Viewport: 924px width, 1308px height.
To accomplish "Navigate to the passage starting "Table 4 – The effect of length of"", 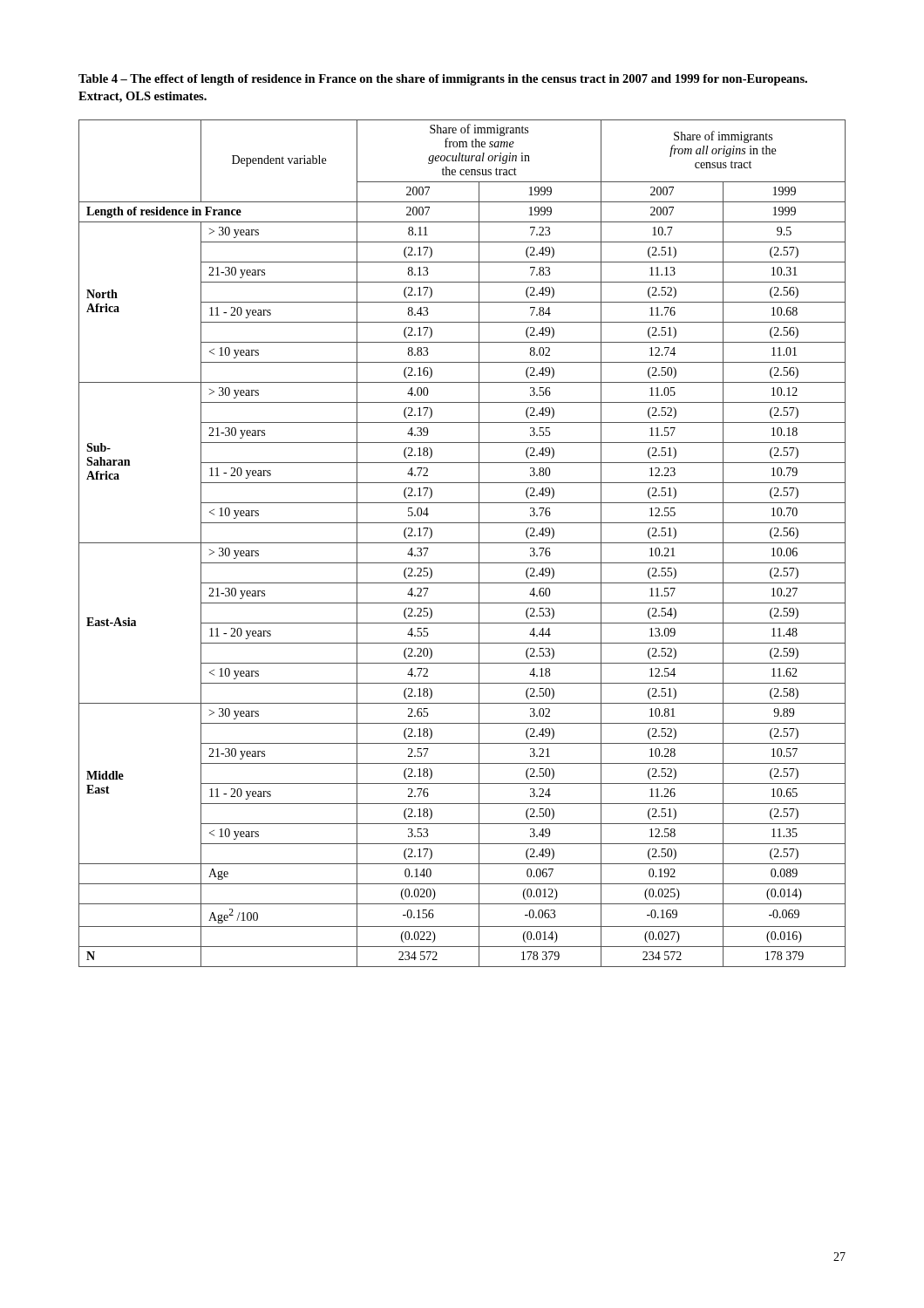I will coord(443,87).
